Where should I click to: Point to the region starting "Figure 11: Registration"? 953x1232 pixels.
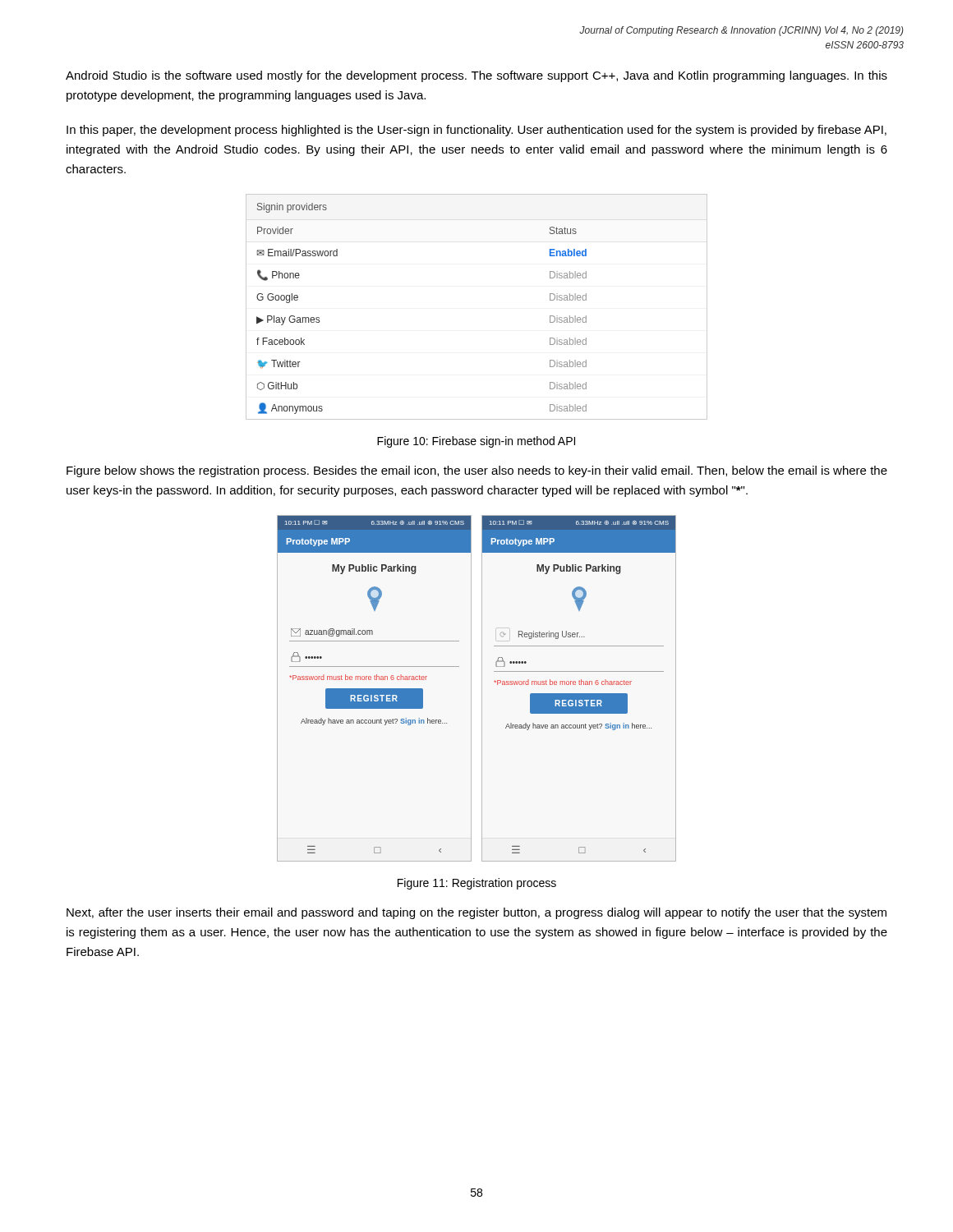pos(476,883)
